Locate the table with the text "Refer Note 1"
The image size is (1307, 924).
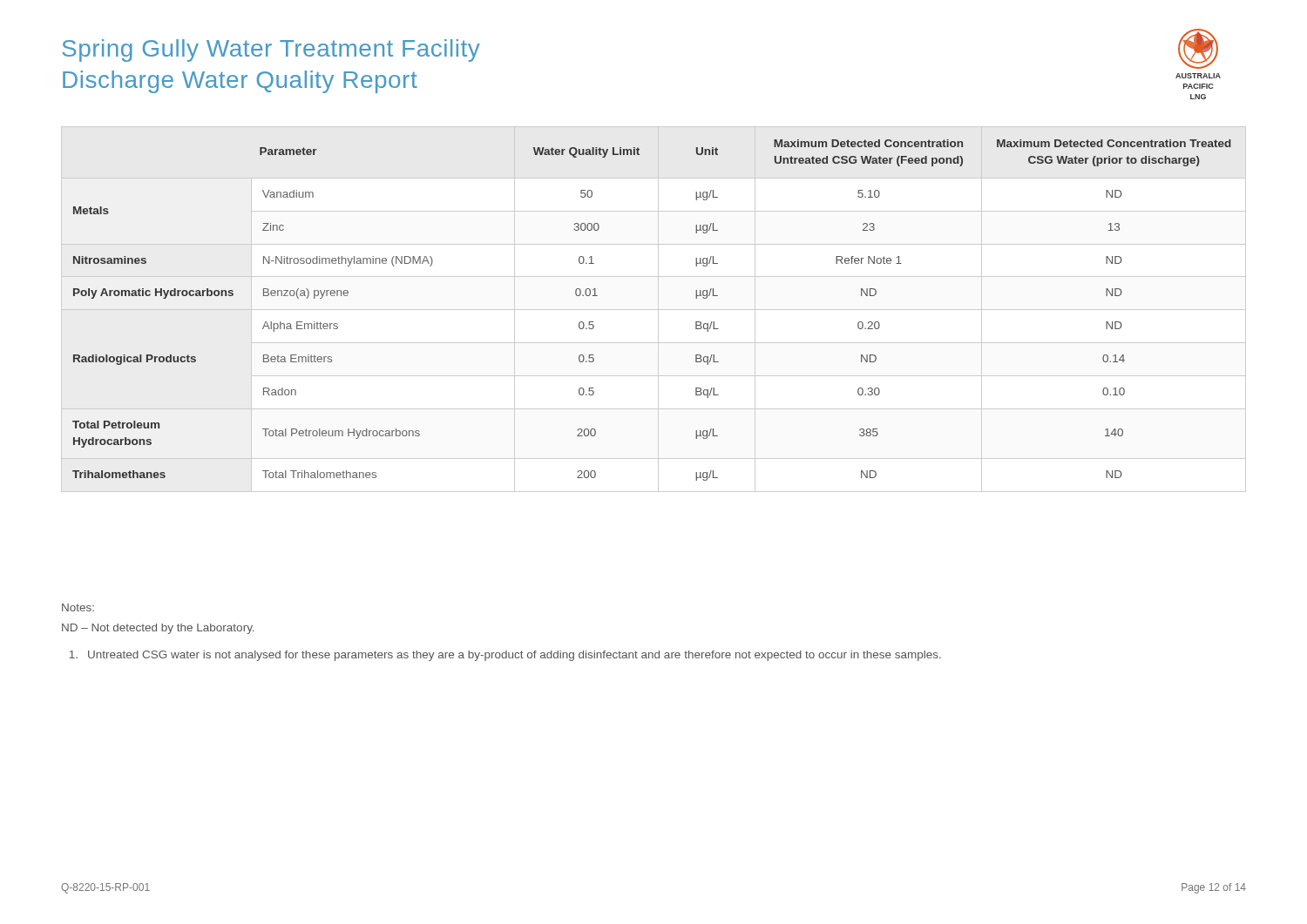tap(654, 309)
